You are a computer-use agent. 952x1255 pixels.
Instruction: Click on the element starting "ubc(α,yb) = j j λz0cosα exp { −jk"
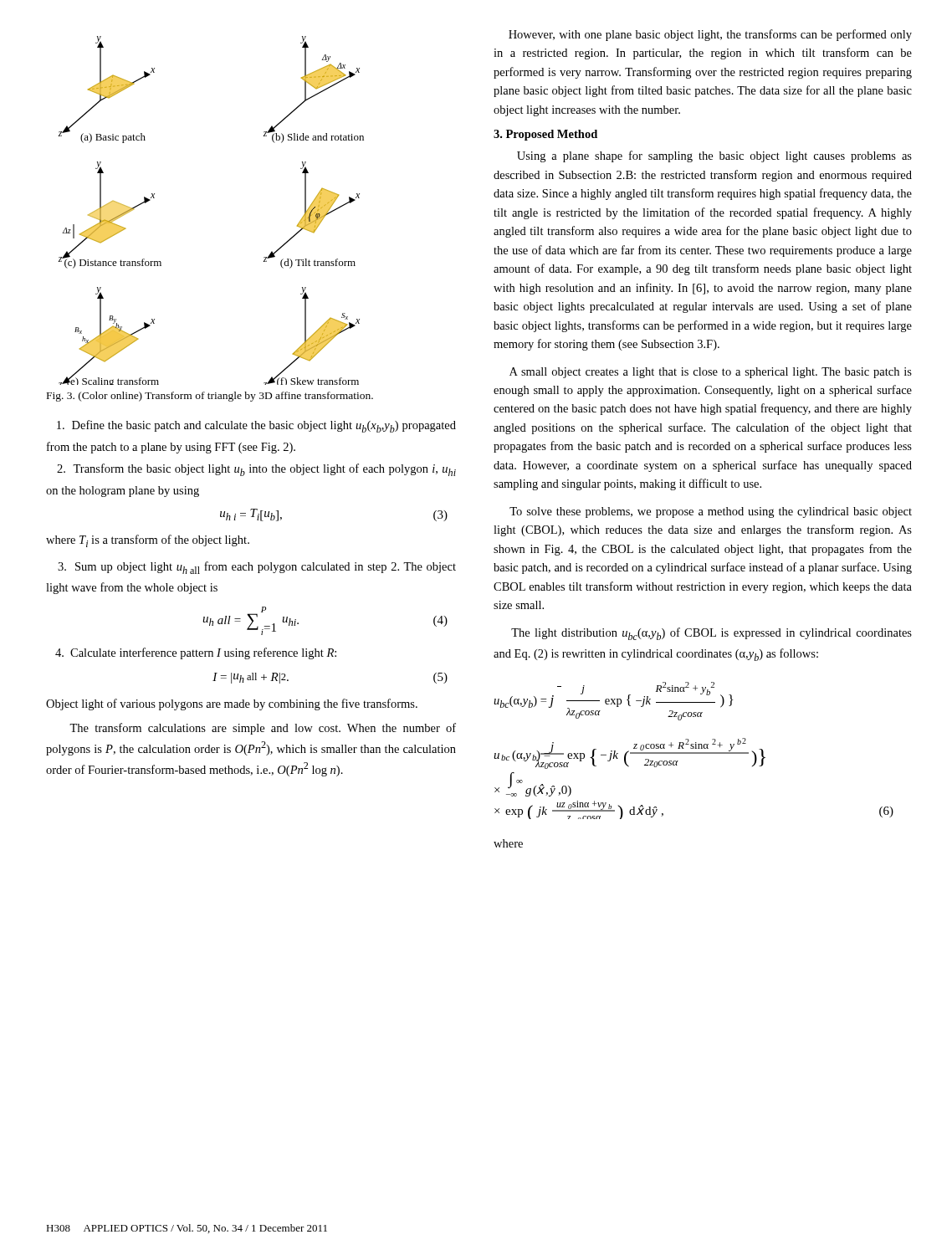tap(703, 750)
